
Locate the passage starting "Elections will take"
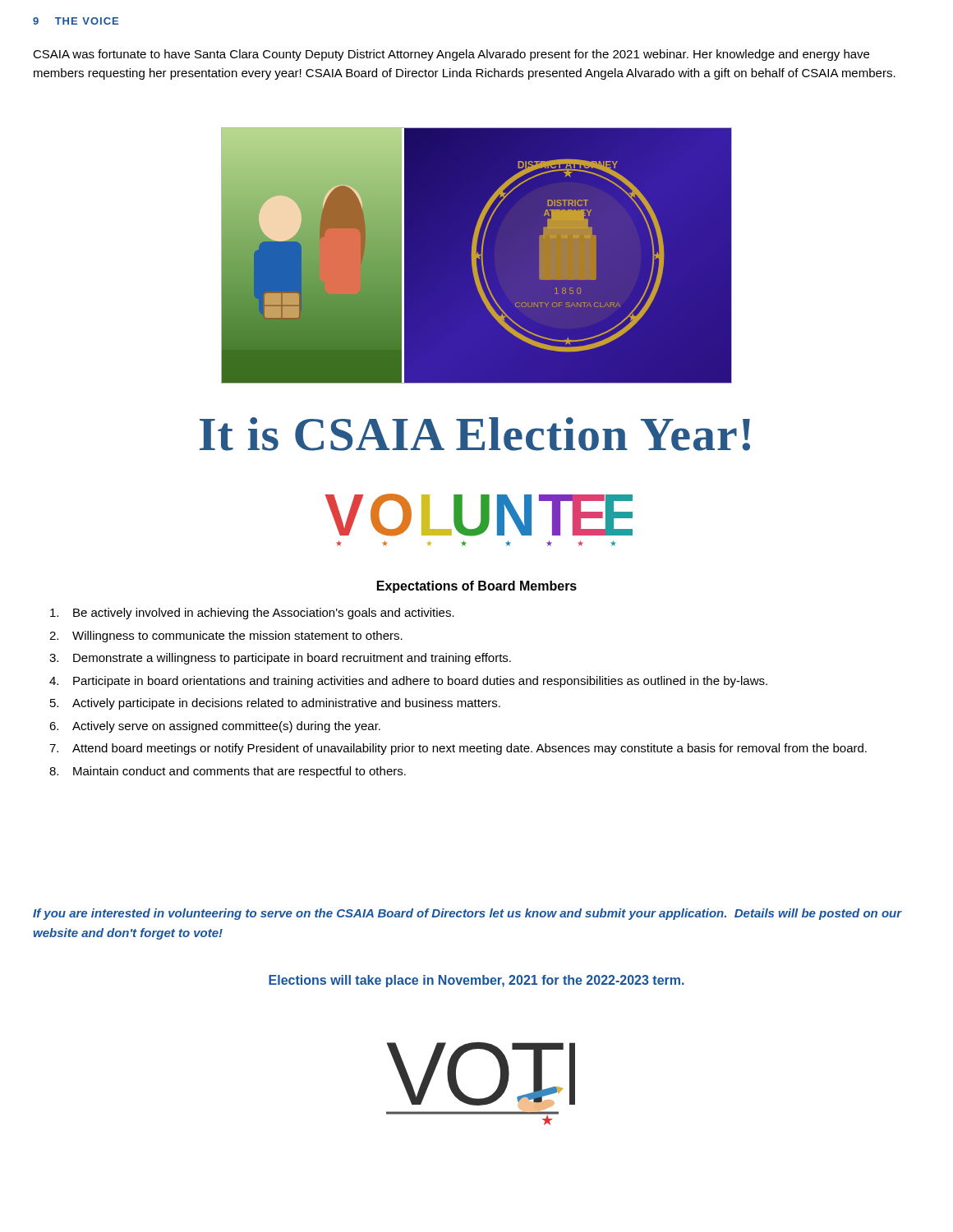coord(476,980)
